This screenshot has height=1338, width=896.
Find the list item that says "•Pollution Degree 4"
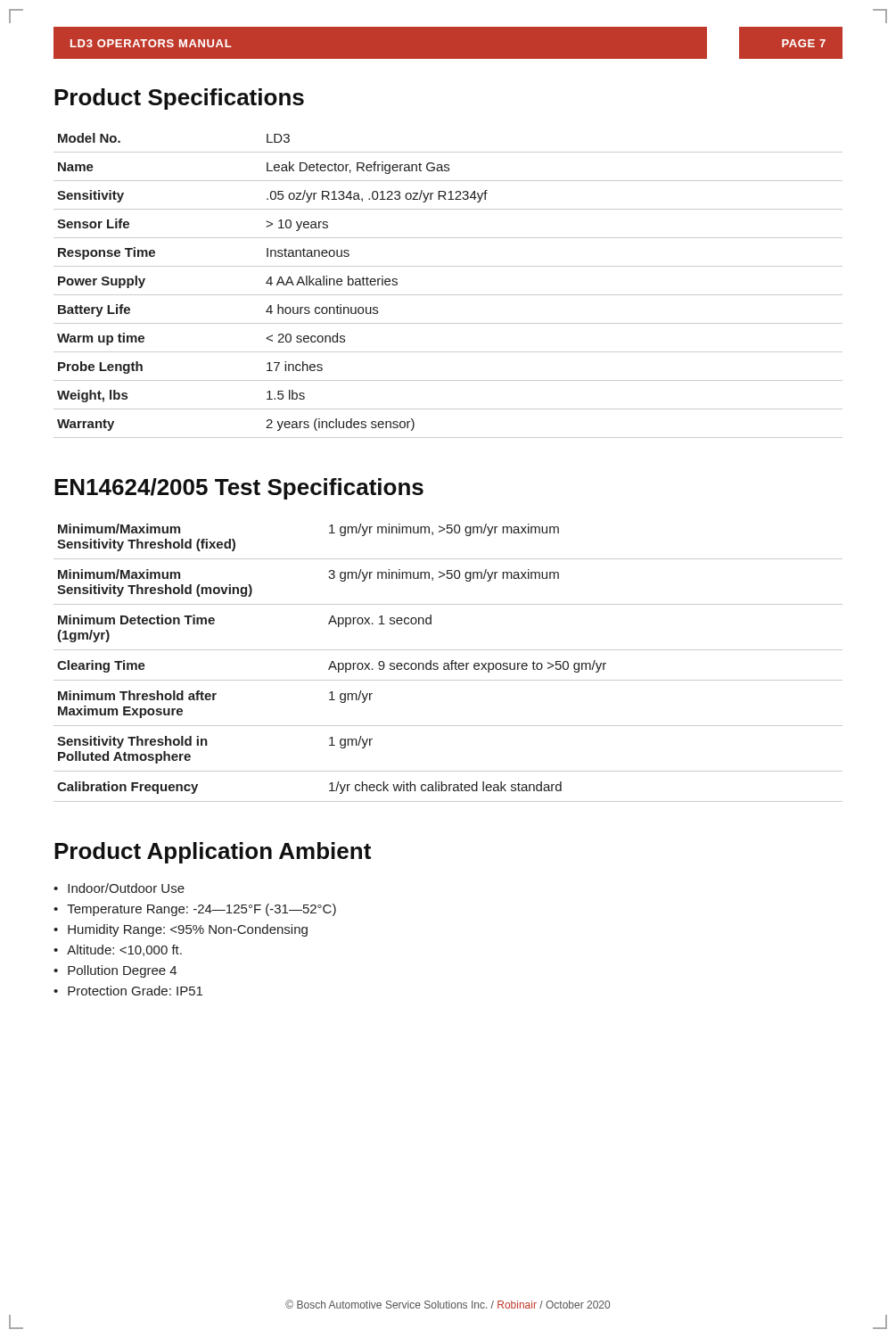point(115,970)
